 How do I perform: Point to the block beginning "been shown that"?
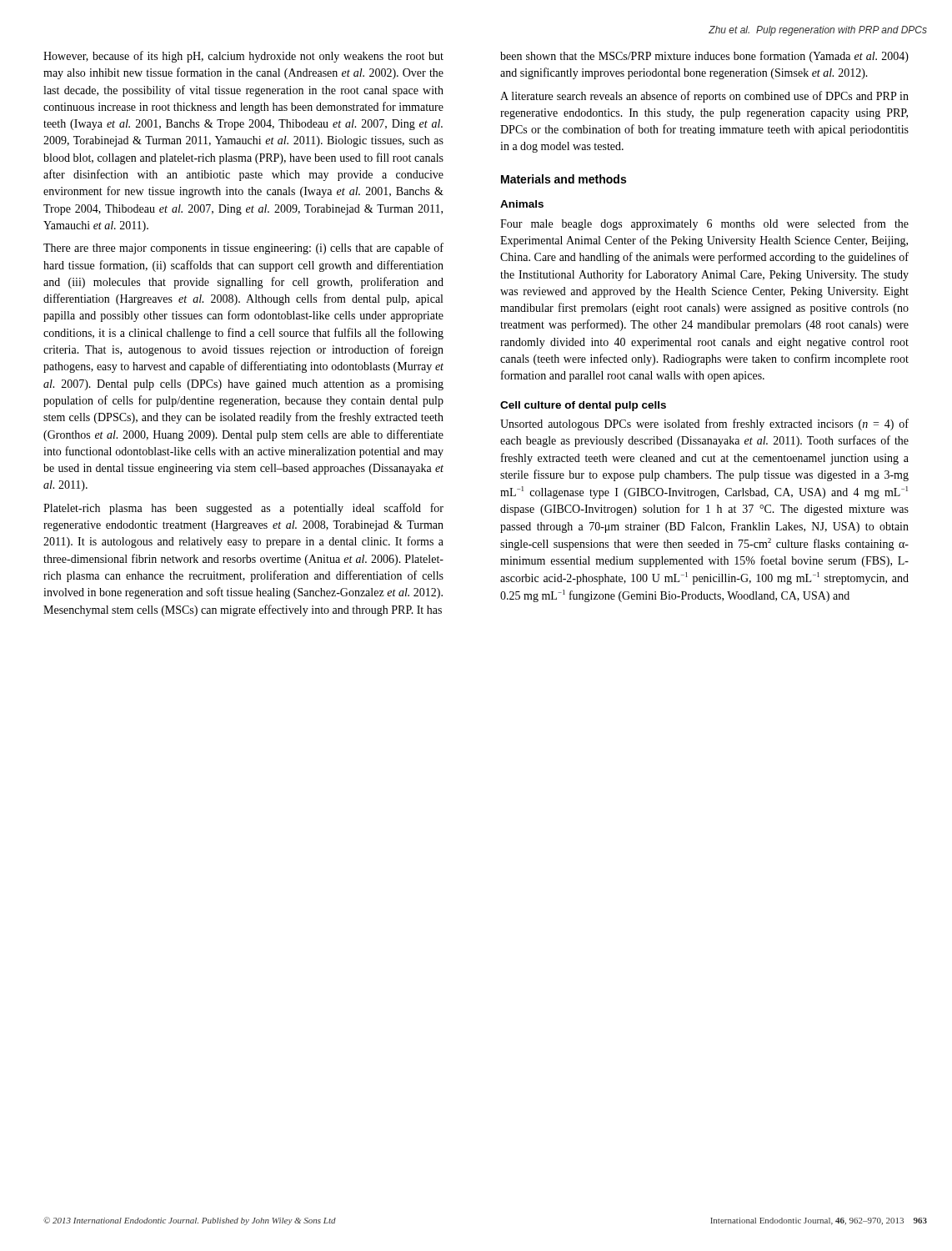(x=704, y=65)
